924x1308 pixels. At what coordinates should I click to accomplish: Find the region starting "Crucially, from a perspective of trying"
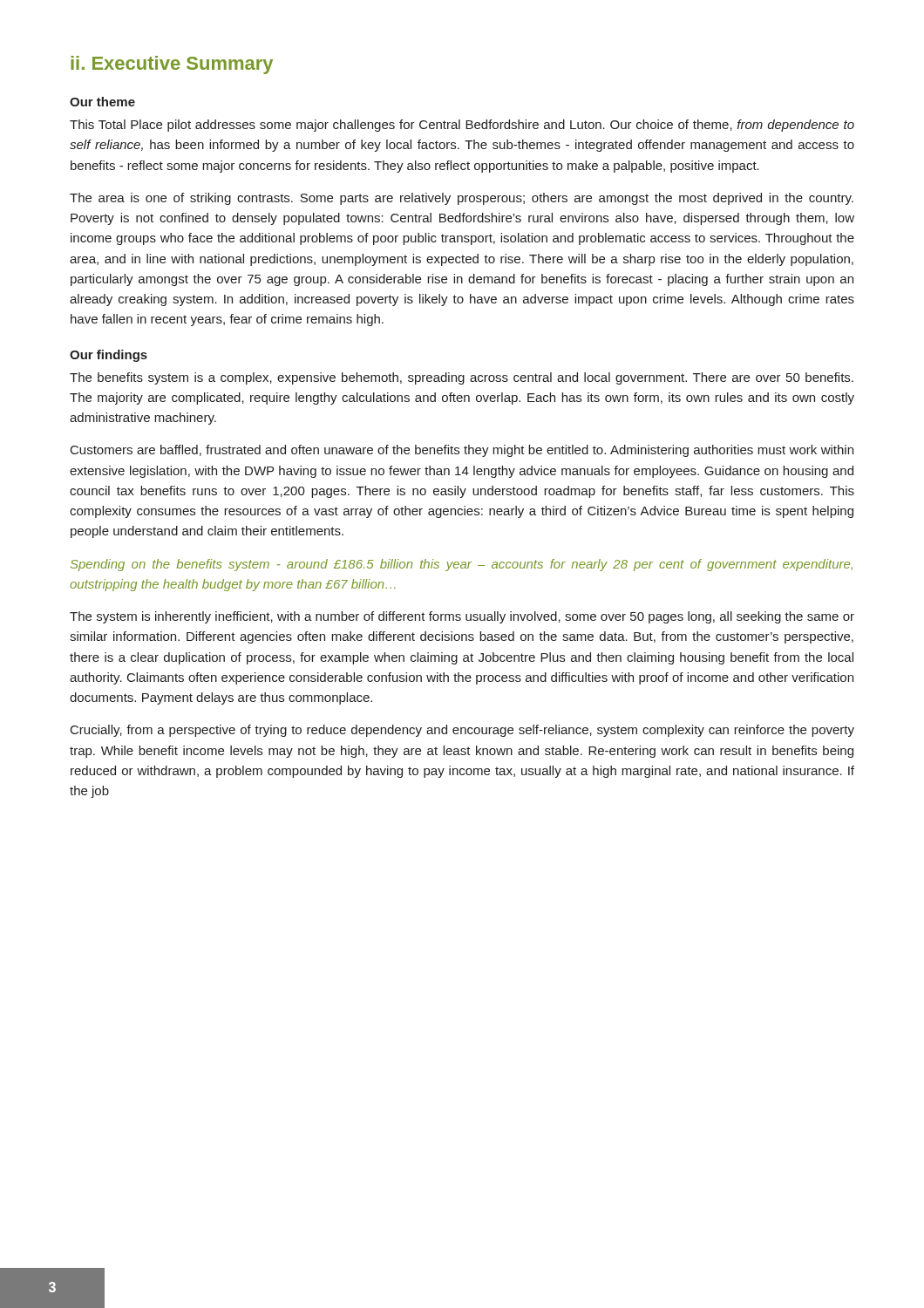pos(462,760)
